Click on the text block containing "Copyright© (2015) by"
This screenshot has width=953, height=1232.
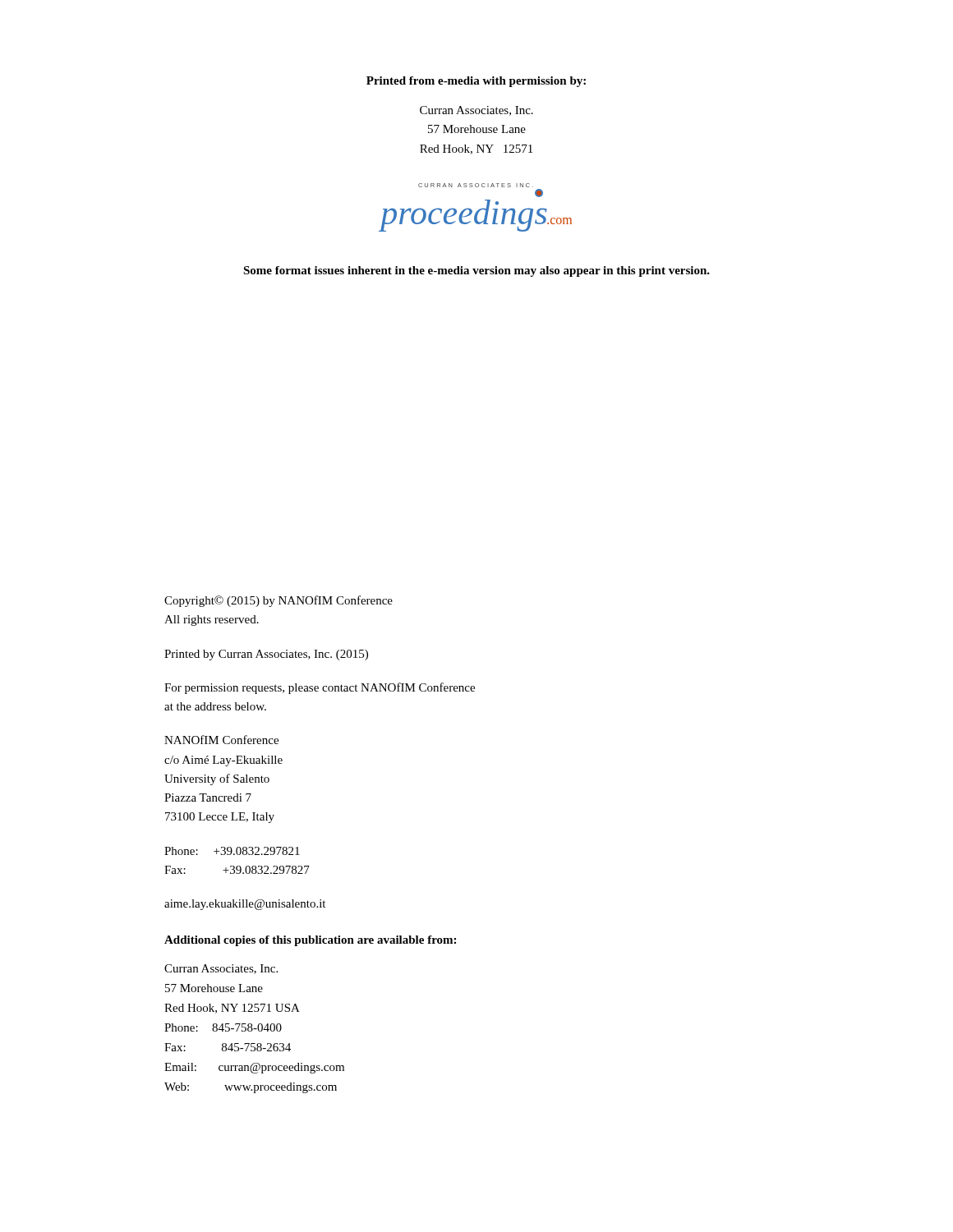279,610
